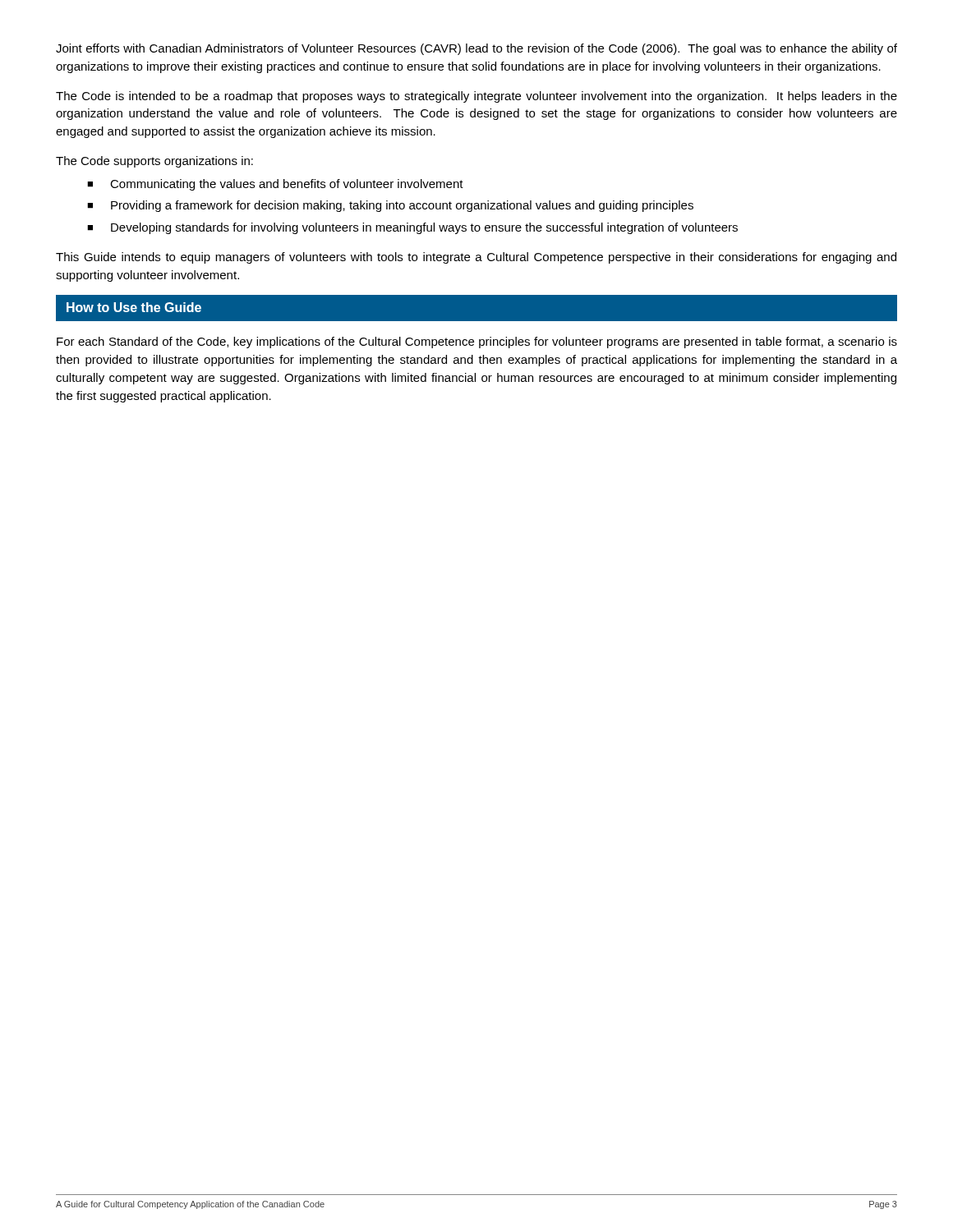Click on the list item that says "■ Communicating the"
The image size is (953, 1232).
click(275, 185)
